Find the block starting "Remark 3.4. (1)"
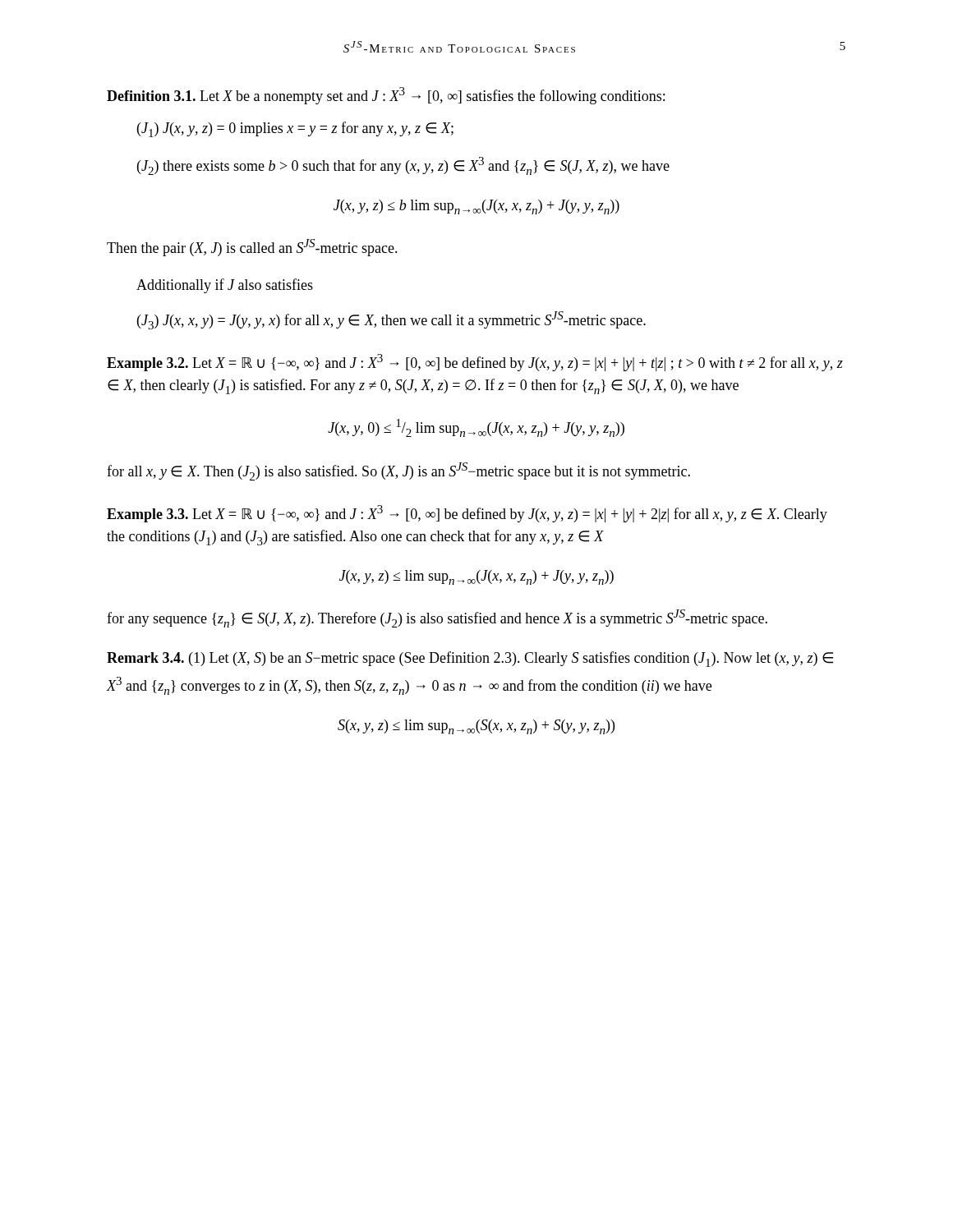This screenshot has width=953, height=1232. pos(476,674)
